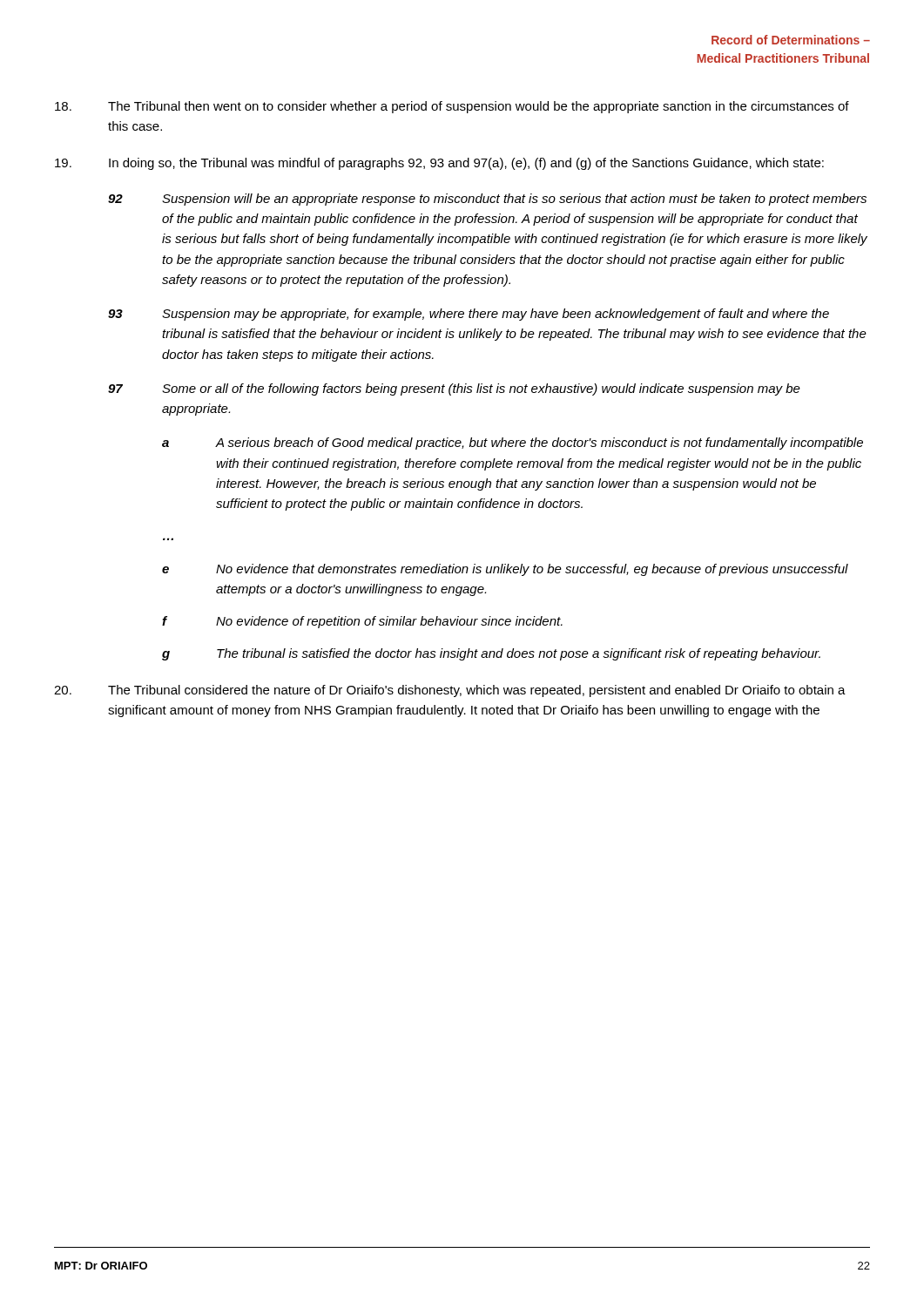
Task: Locate the list item with the text "f No evidence of repetition of similar behaviour"
Action: [516, 621]
